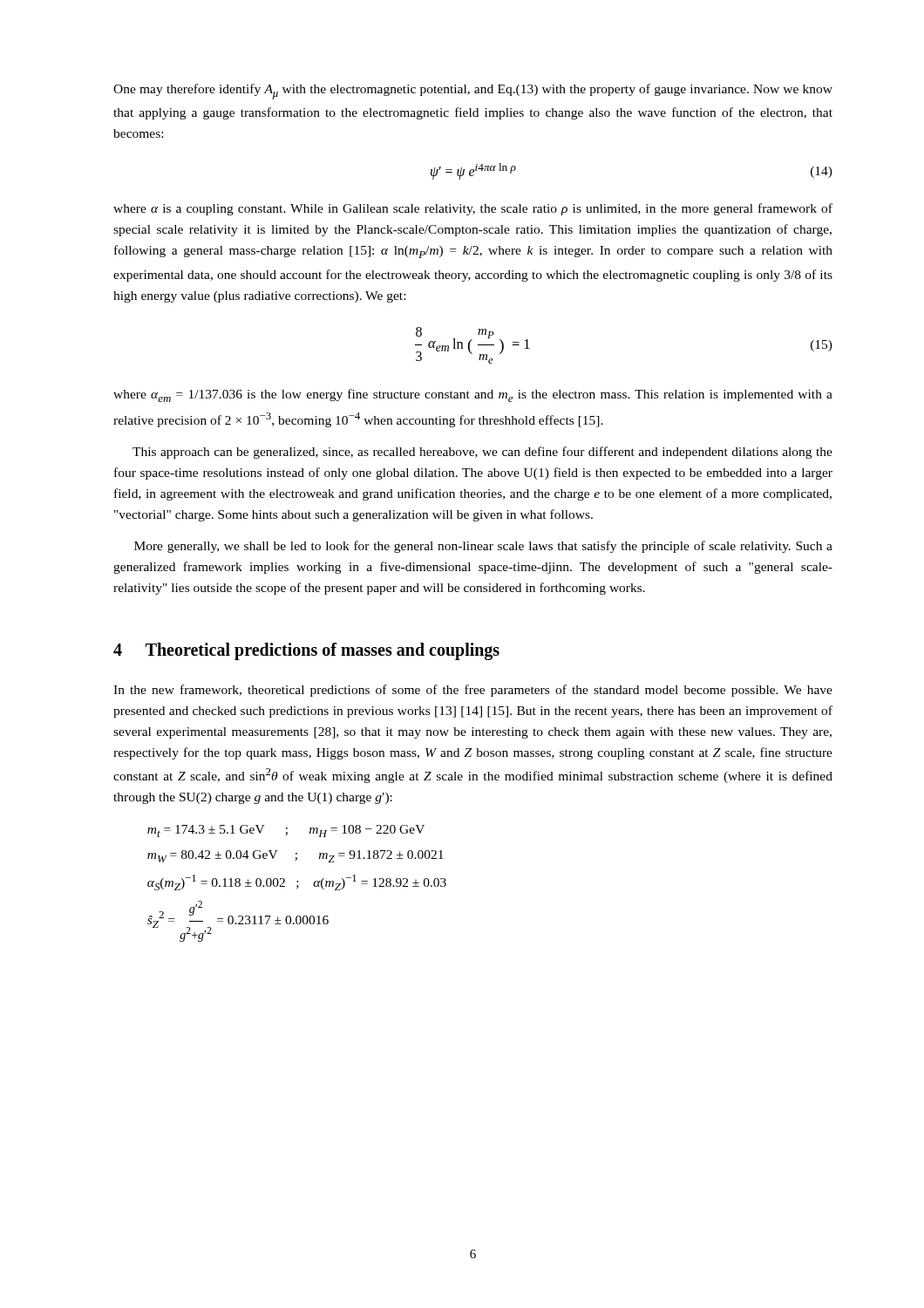The width and height of the screenshot is (924, 1308).
Task: Where is the formula that starts "8 3 αem ln"?
Action: [469, 345]
